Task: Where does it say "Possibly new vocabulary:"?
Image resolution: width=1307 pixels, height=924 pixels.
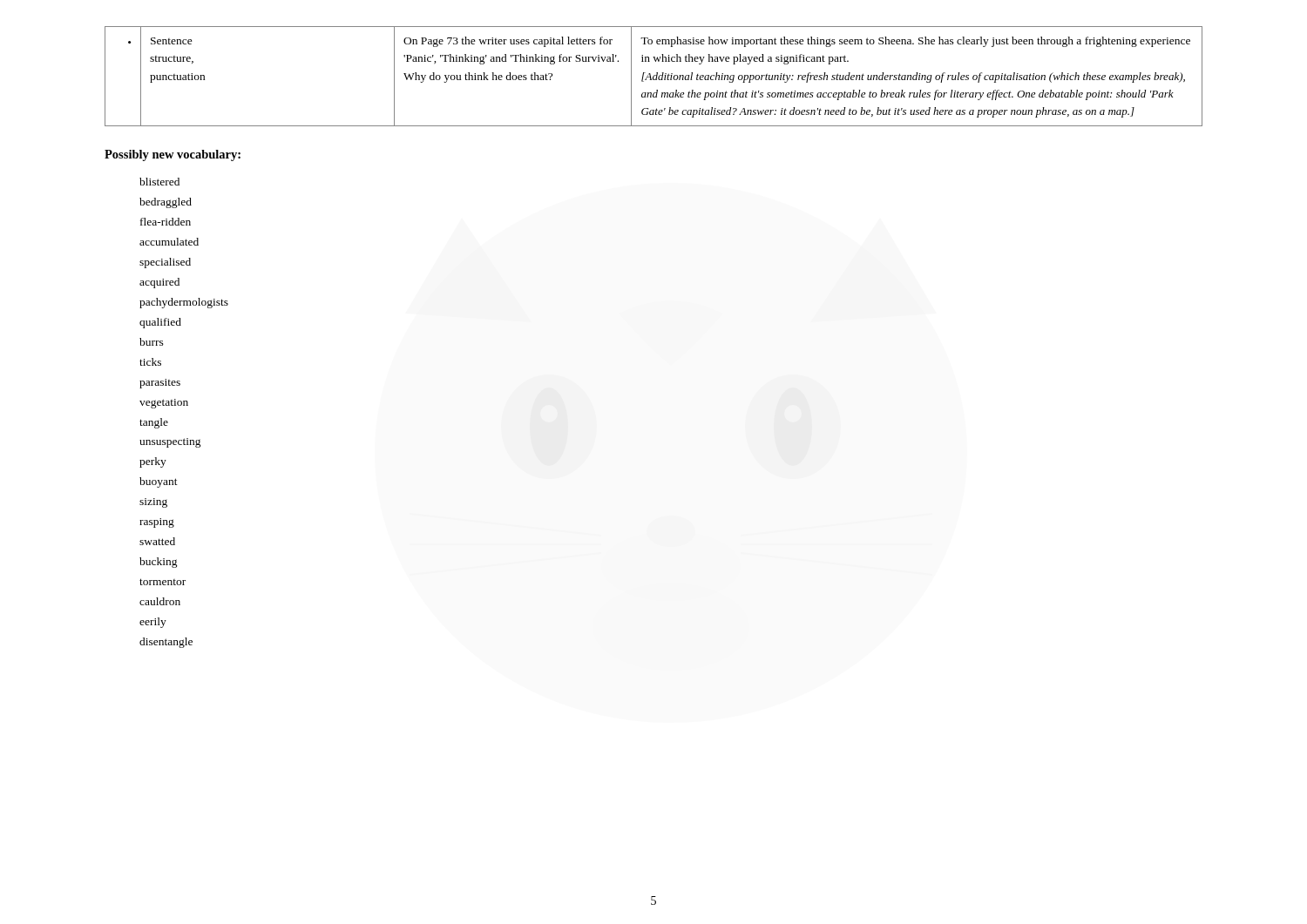Action: pyautogui.click(x=173, y=154)
